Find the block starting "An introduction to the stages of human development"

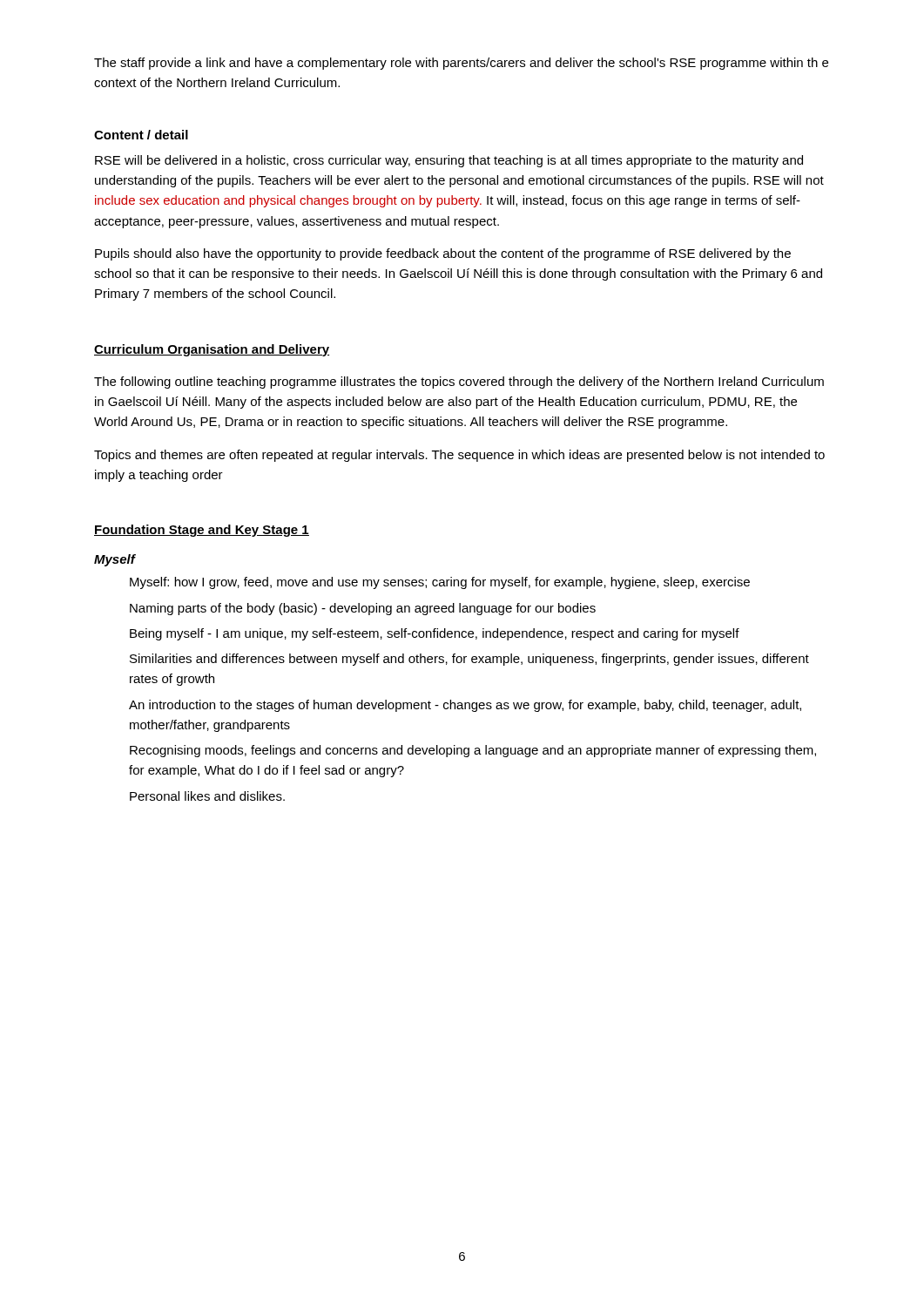(466, 714)
